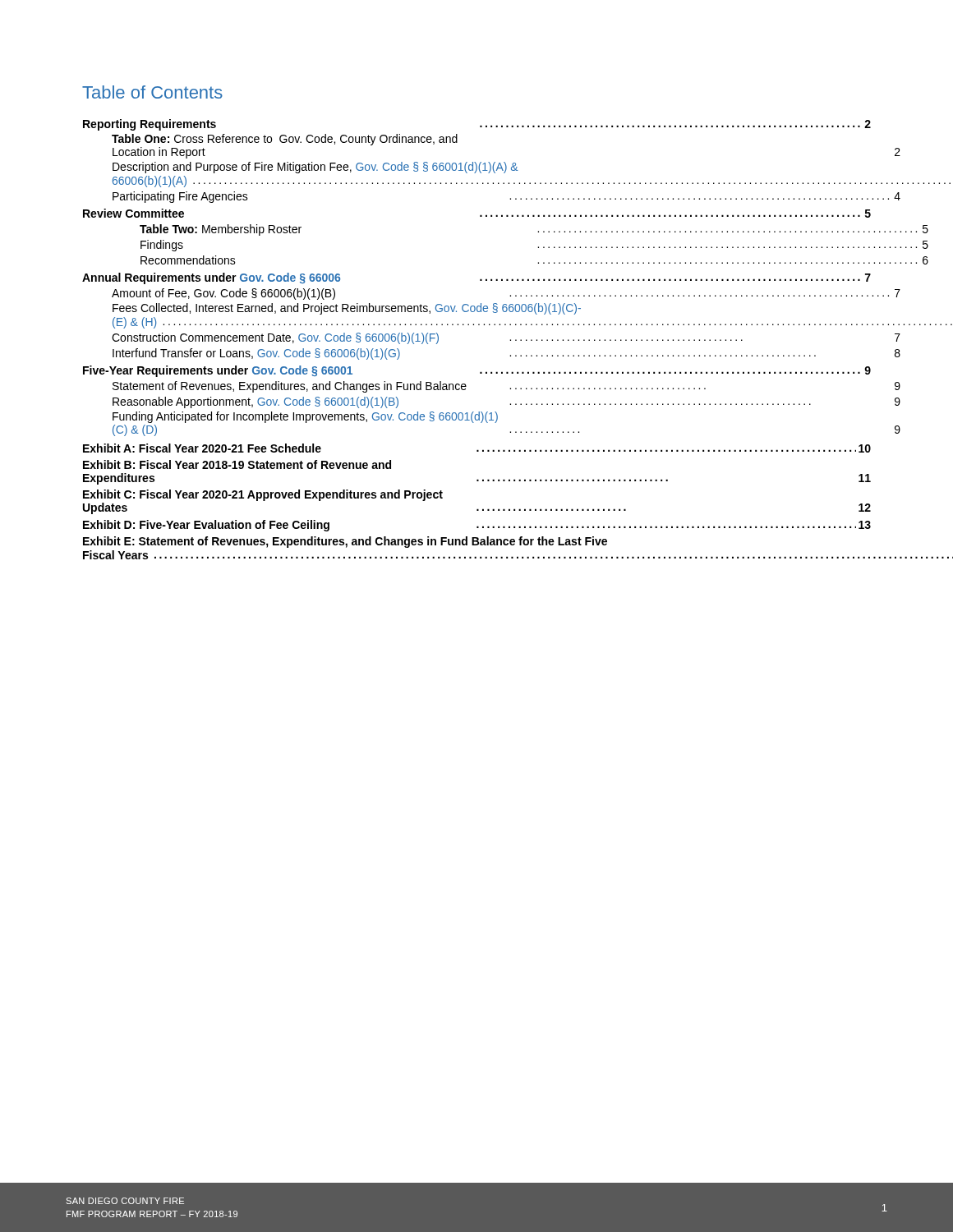Select the list item with the text "Exhibit B: Fiscal Year 2018-19"
The image size is (953, 1232).
pos(476,471)
